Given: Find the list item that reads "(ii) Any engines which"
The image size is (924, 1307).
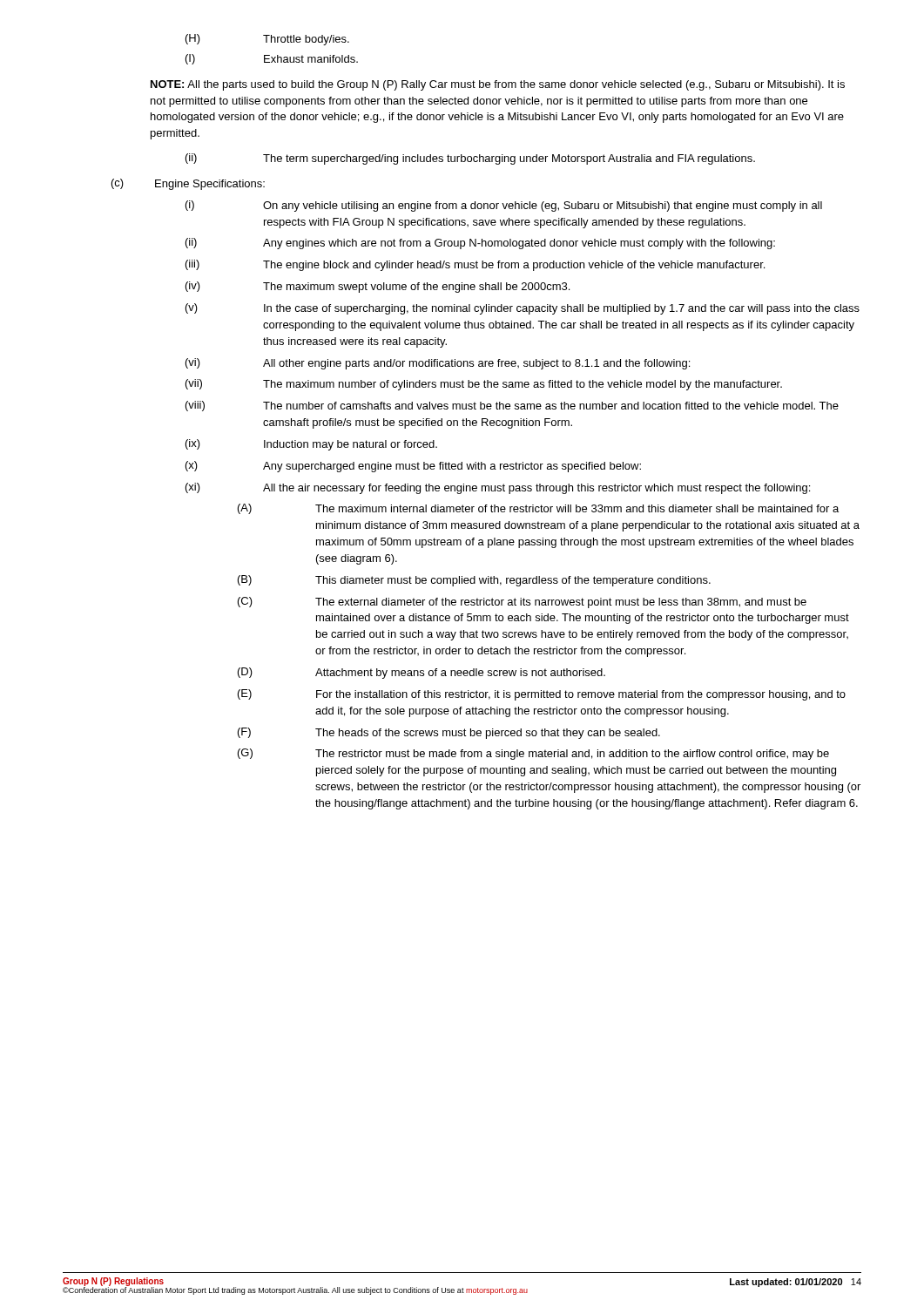Looking at the screenshot, I should coord(462,244).
